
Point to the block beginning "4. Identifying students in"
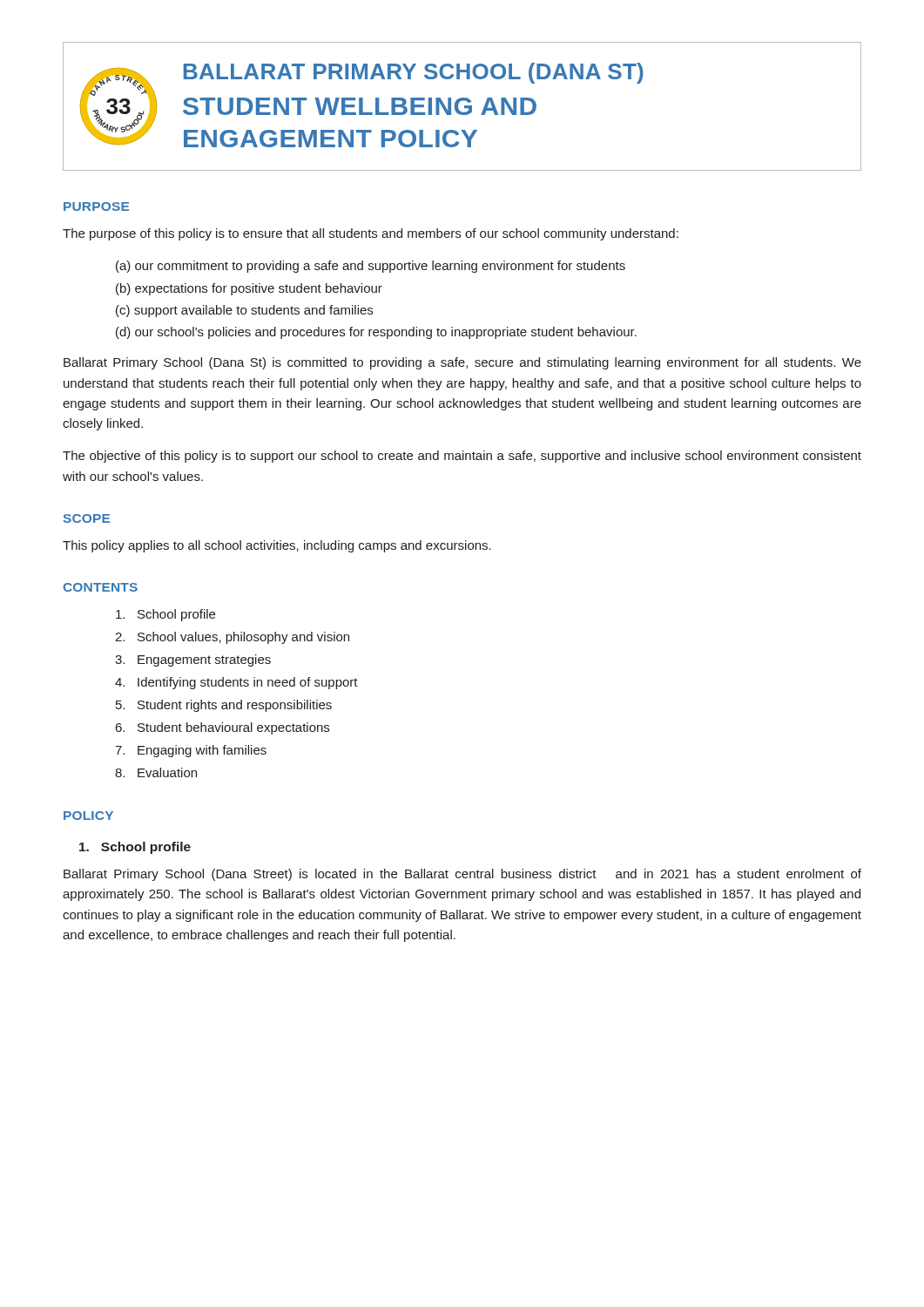coord(236,682)
